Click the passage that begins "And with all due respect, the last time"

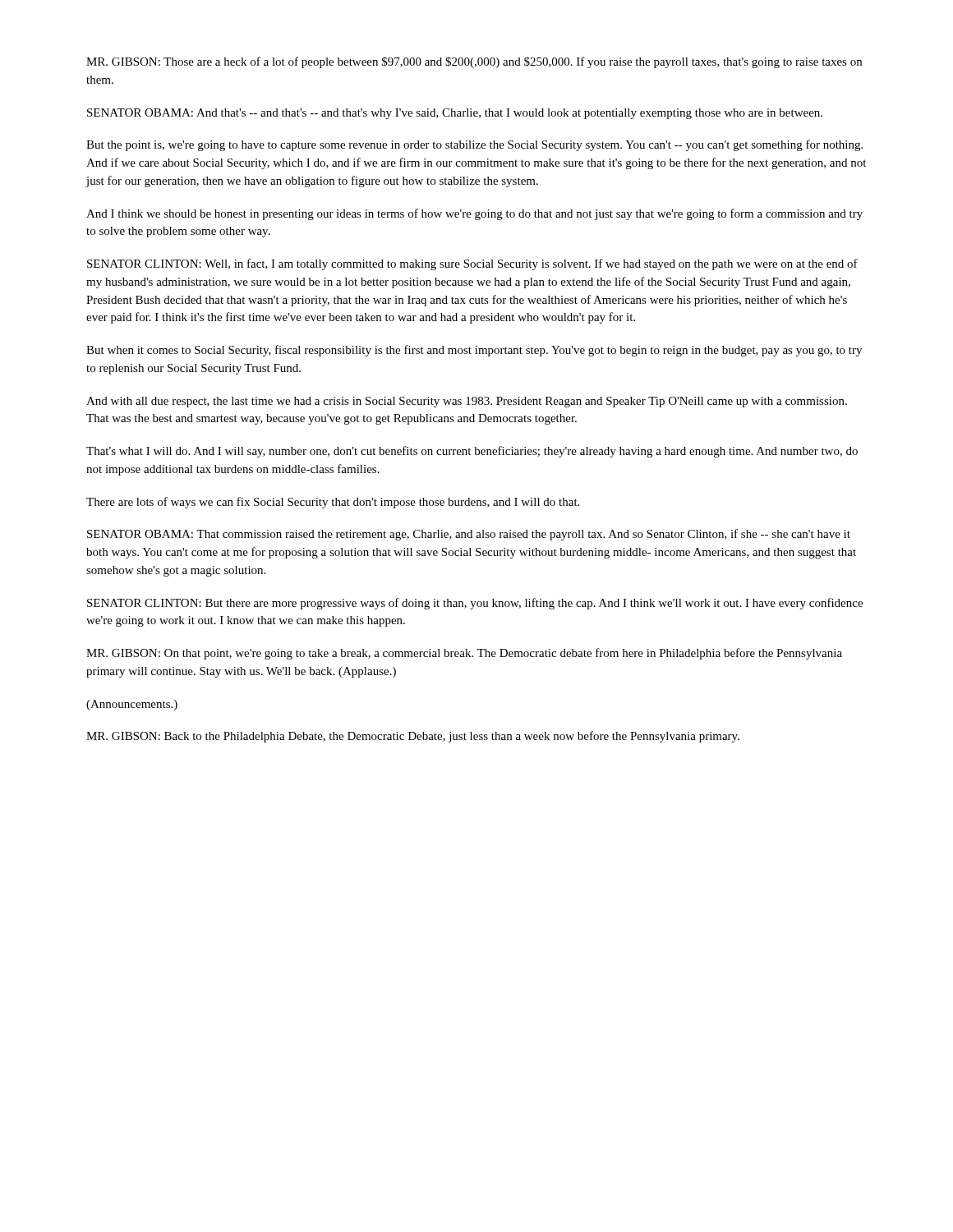pyautogui.click(x=467, y=409)
